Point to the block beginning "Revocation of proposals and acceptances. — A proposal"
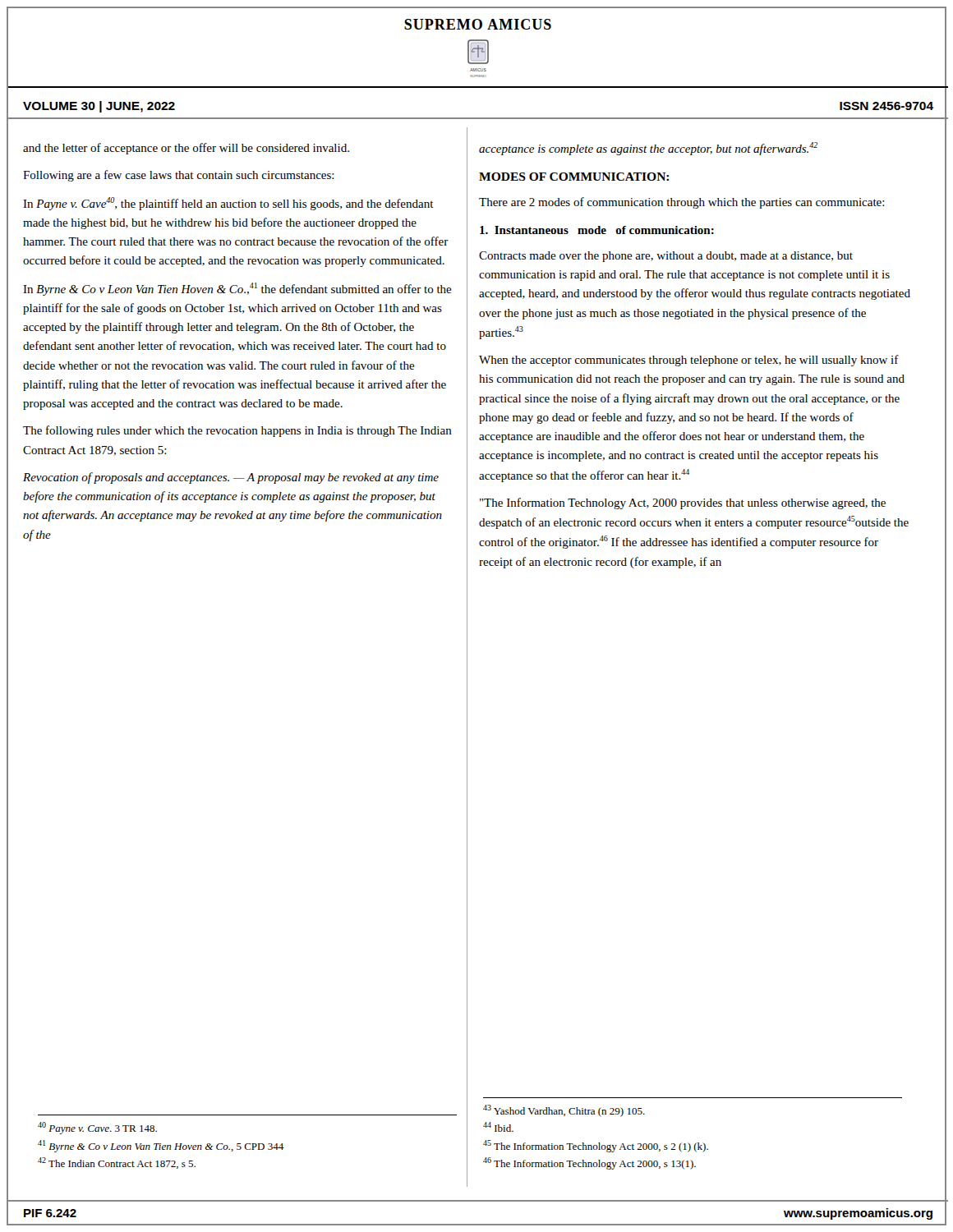 click(x=237, y=506)
